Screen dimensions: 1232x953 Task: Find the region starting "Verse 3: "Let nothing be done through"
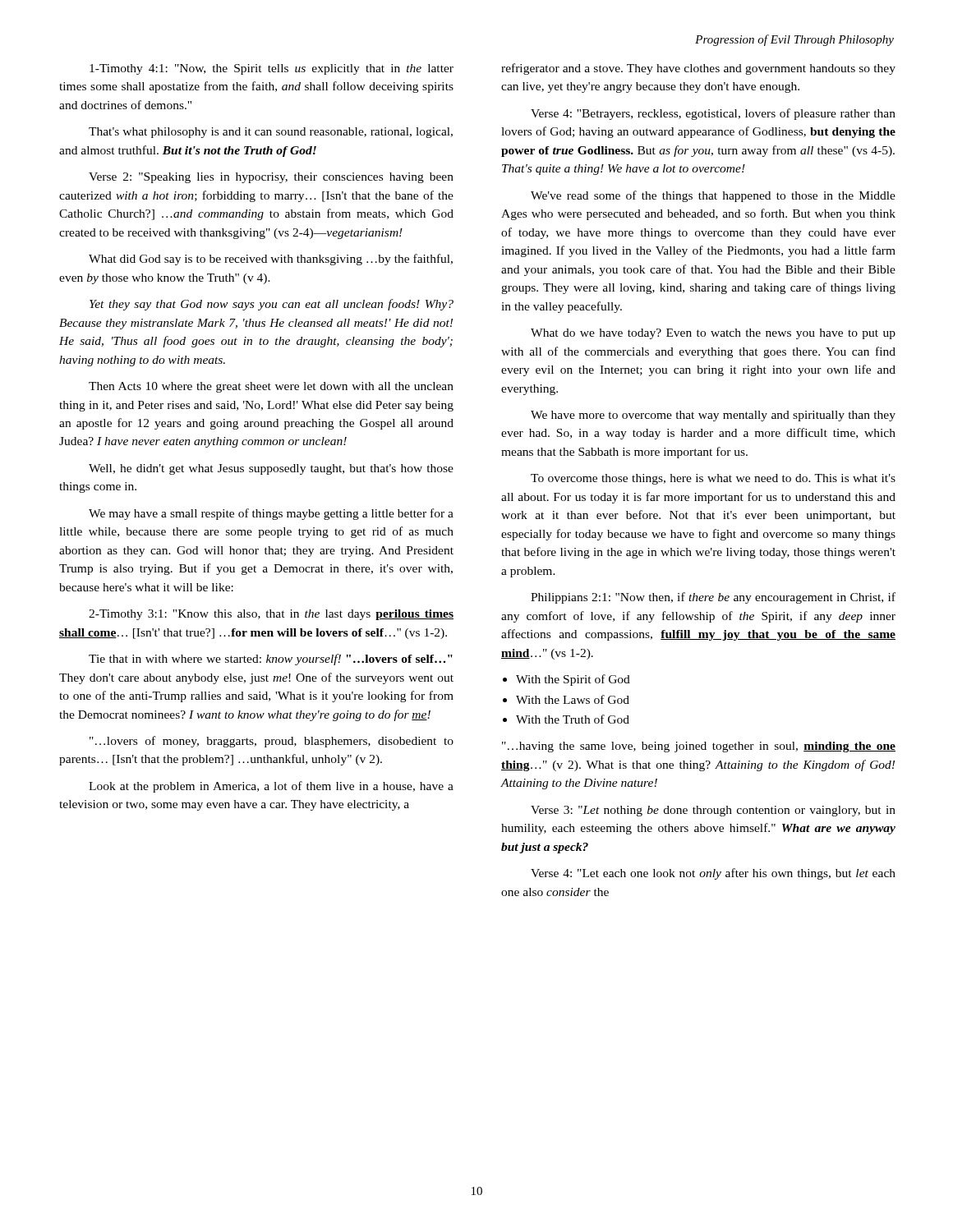coord(698,828)
